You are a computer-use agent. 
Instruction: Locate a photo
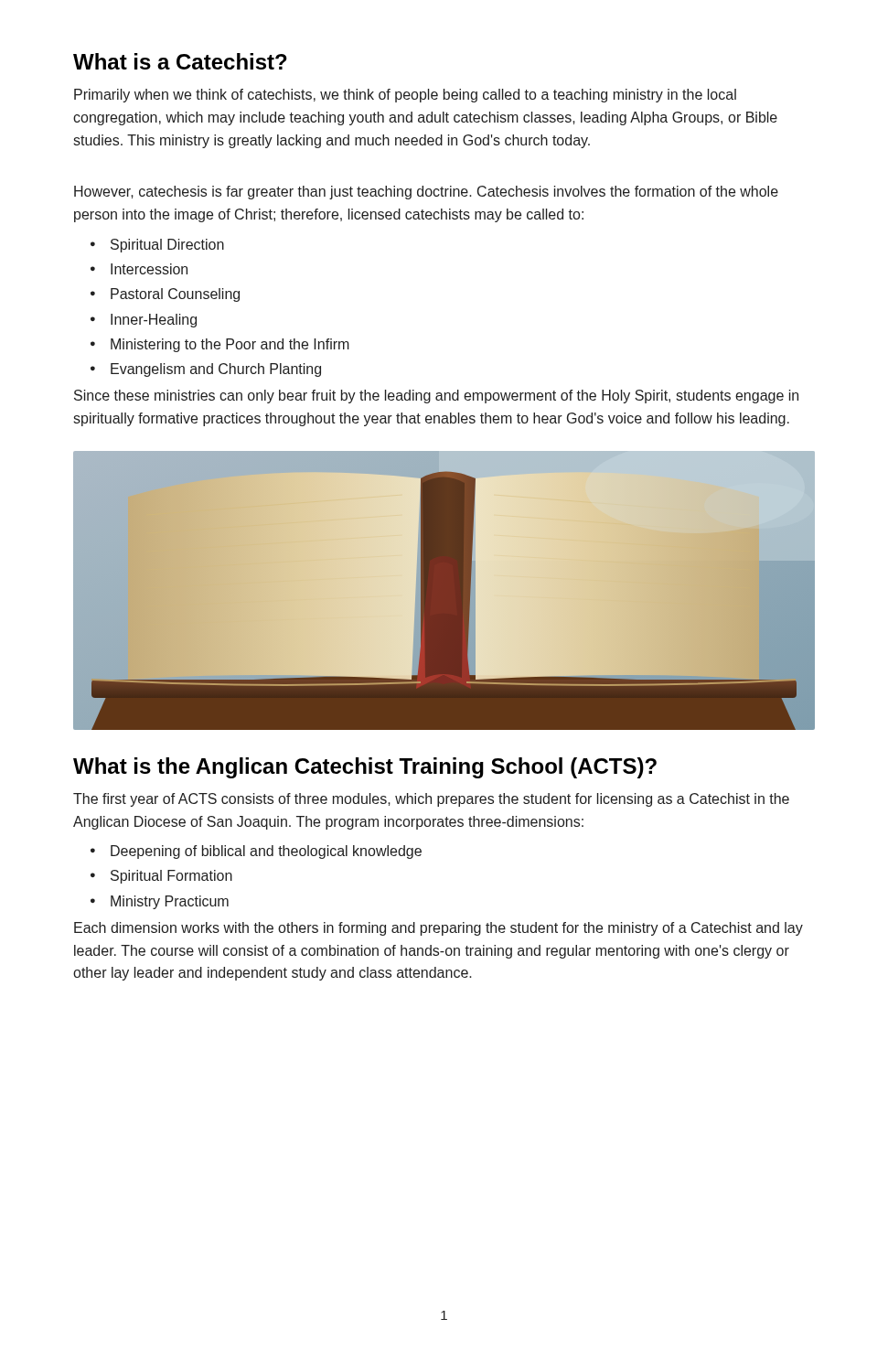tap(444, 590)
